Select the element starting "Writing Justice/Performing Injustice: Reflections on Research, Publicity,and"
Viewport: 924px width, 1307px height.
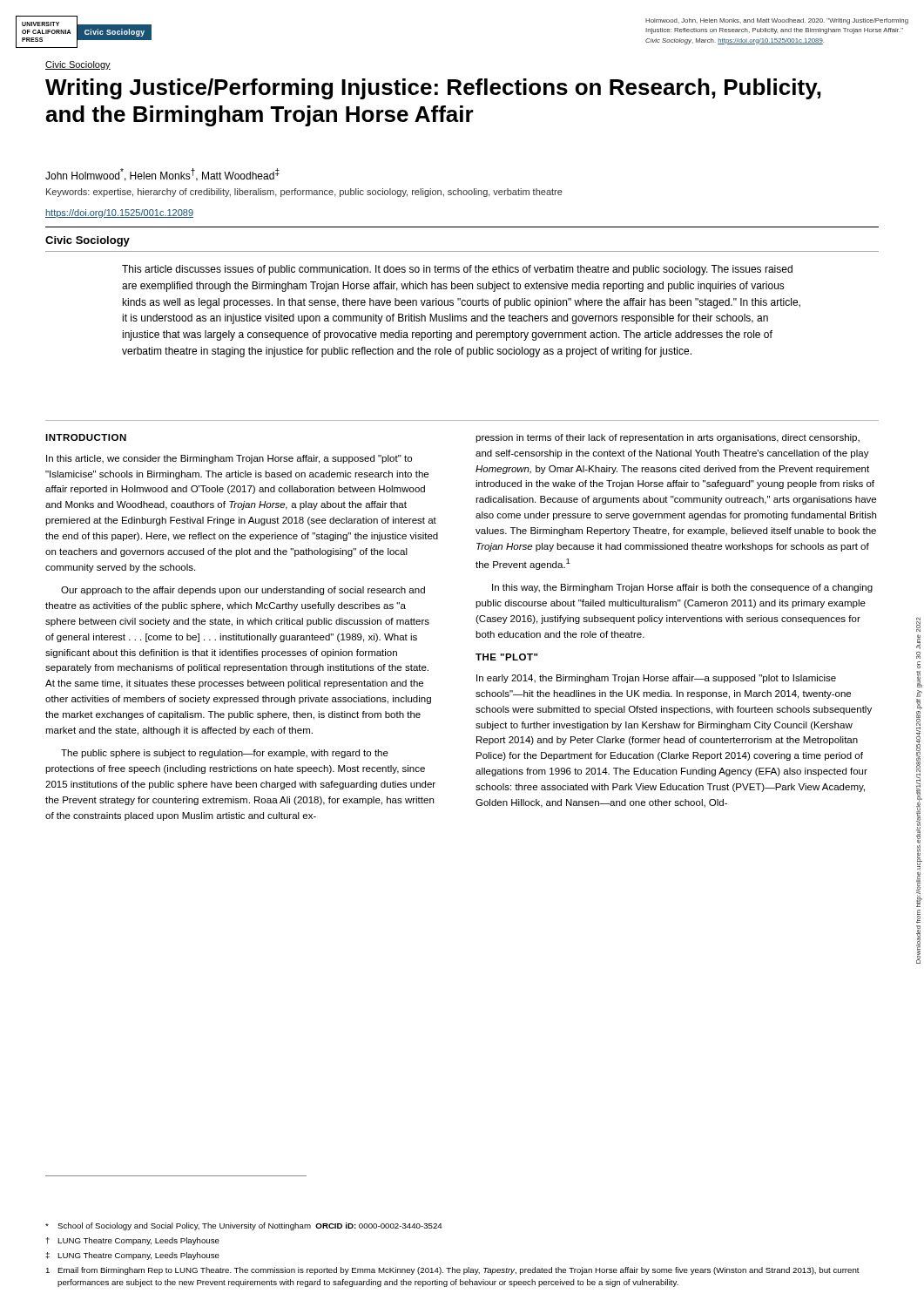point(434,101)
